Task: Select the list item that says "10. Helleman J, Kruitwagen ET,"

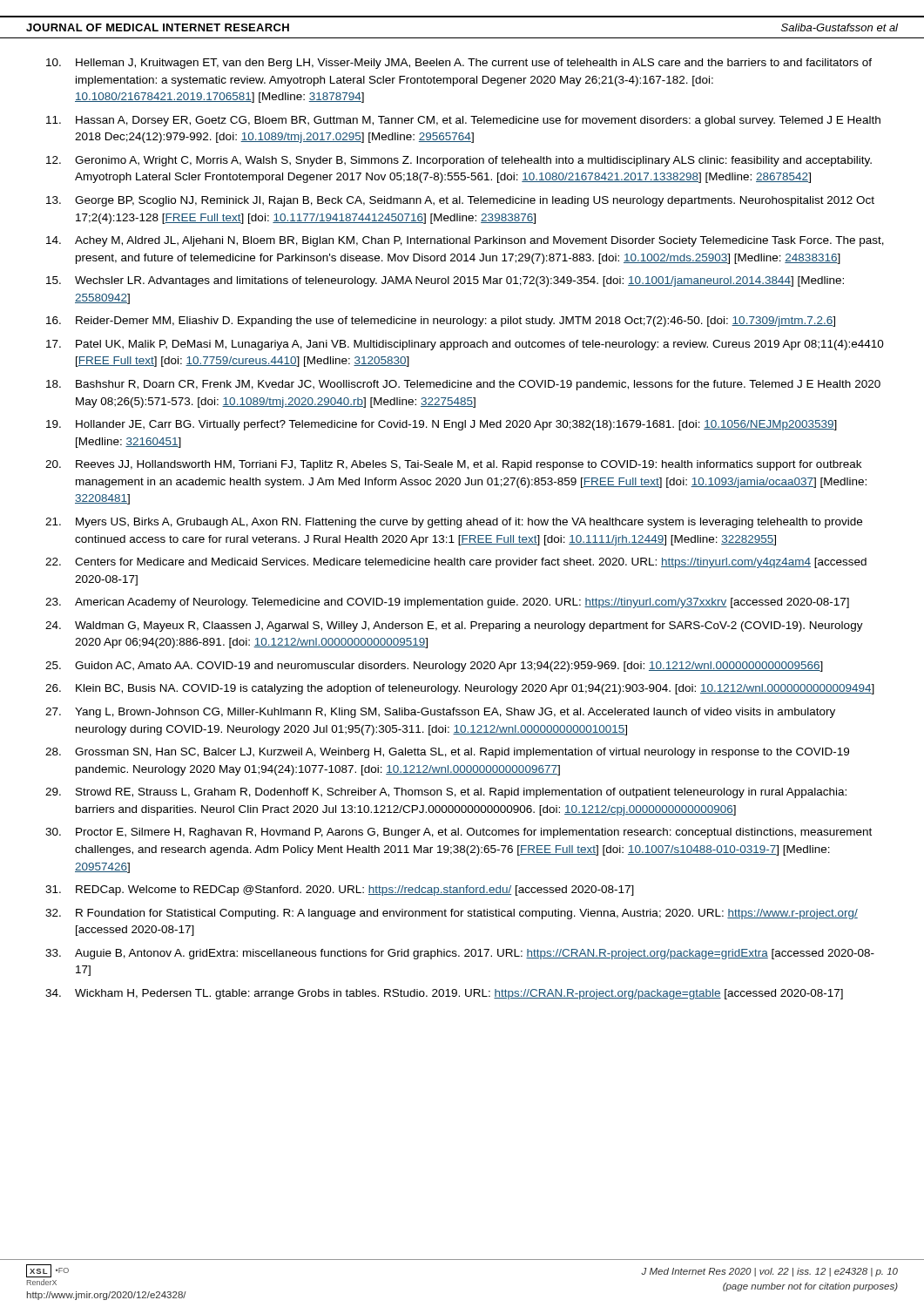Action: click(465, 80)
